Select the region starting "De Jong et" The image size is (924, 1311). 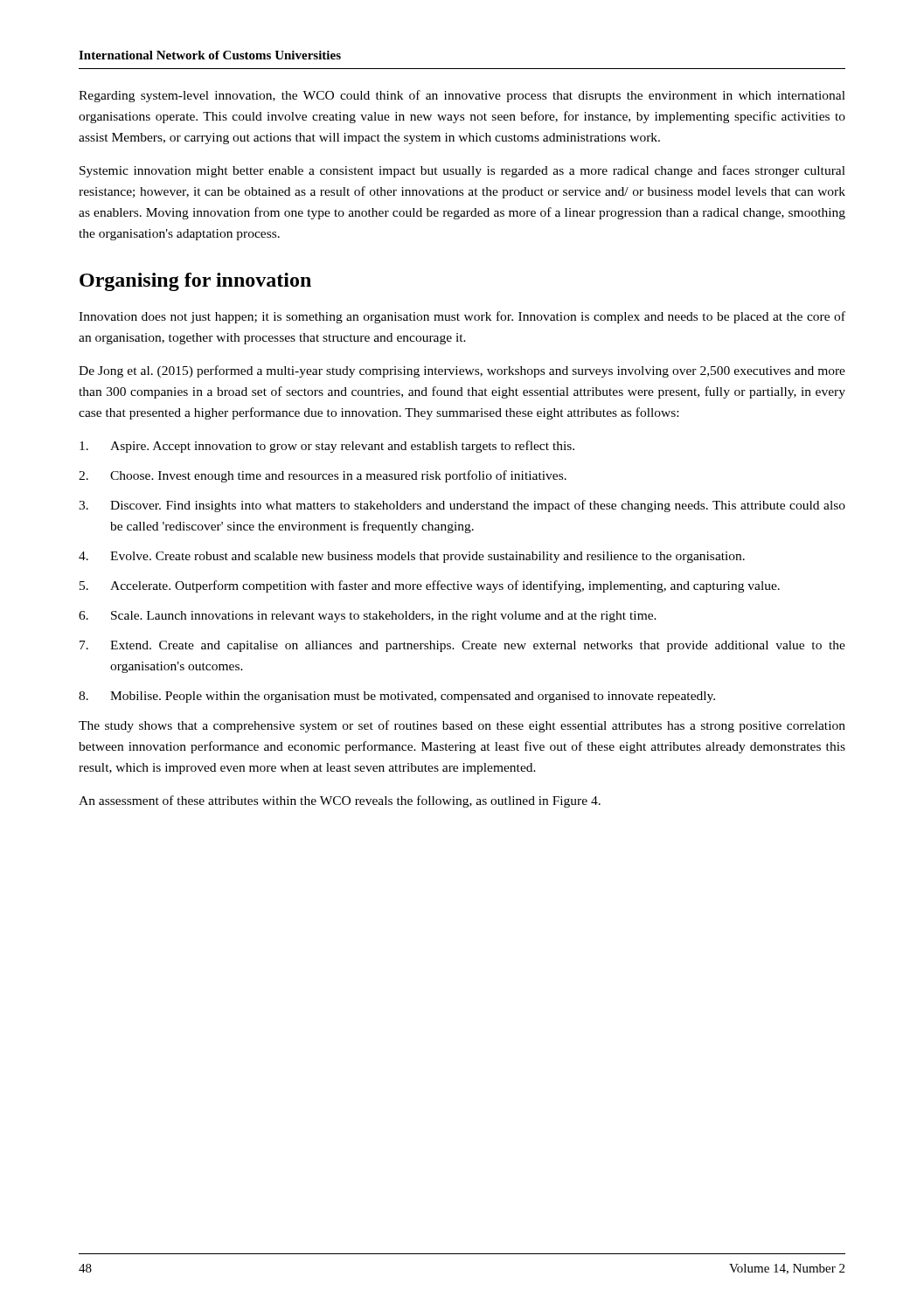point(462,391)
